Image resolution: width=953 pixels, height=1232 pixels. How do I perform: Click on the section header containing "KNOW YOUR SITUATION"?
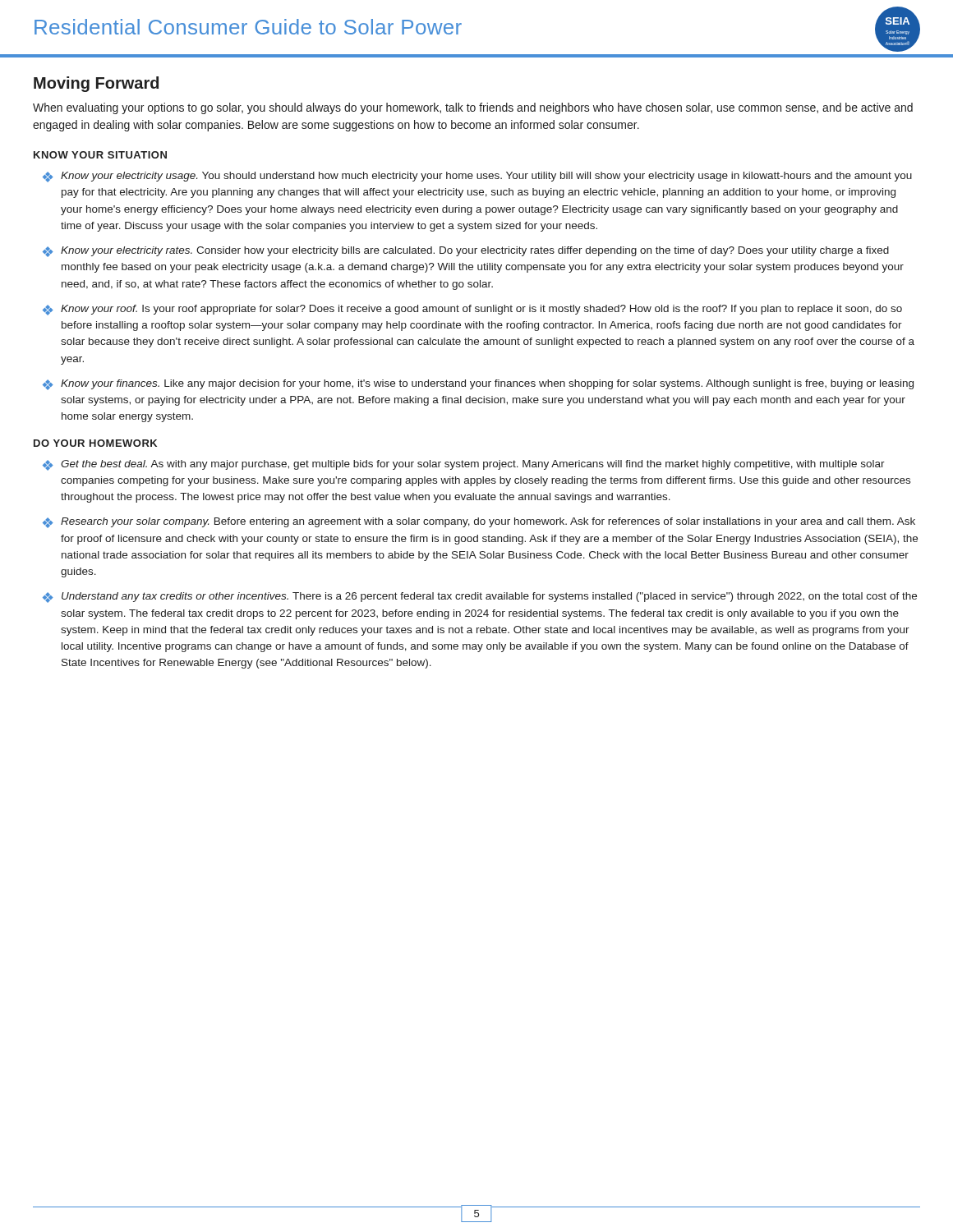pyautogui.click(x=100, y=155)
